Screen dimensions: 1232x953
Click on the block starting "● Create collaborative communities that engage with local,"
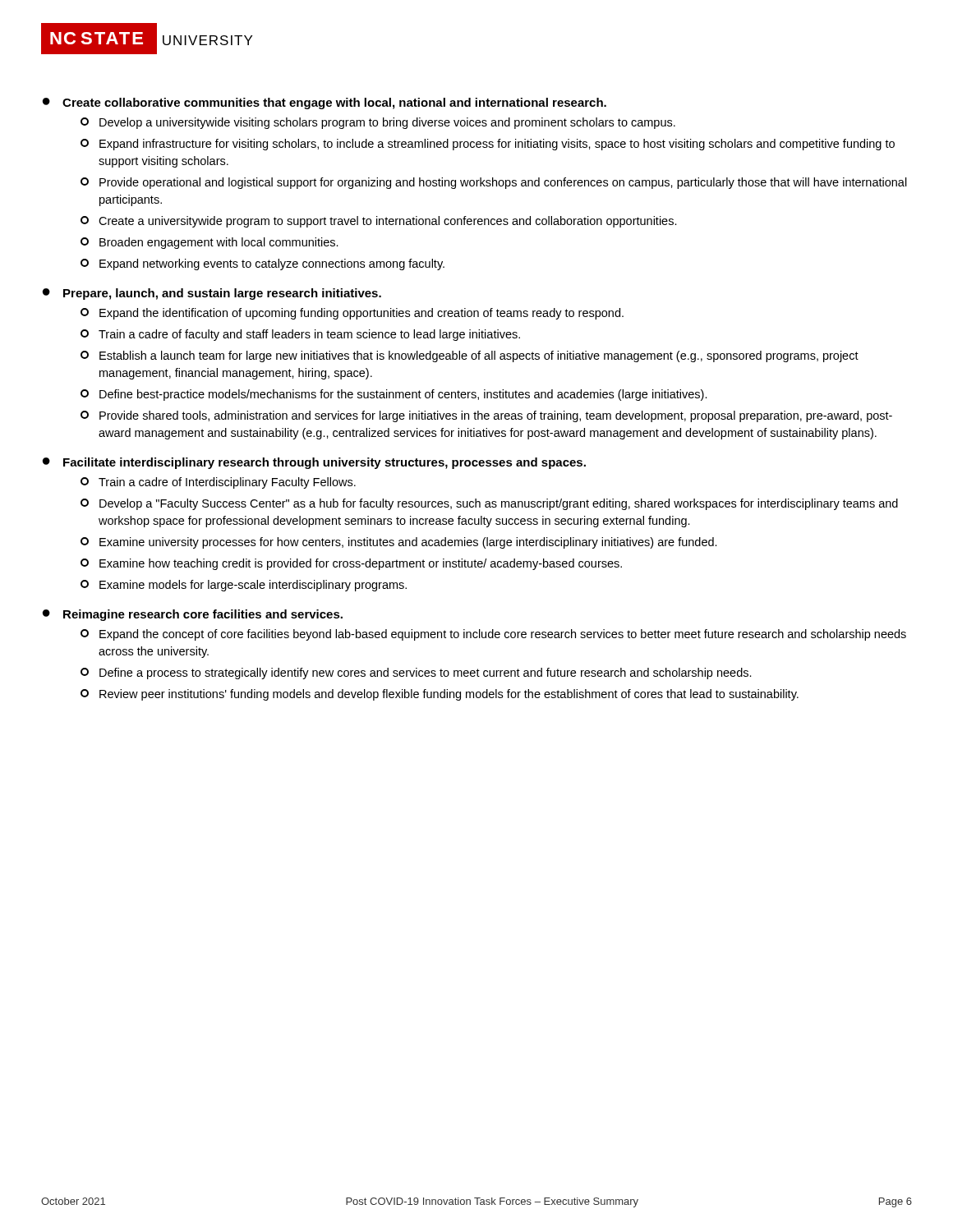476,183
